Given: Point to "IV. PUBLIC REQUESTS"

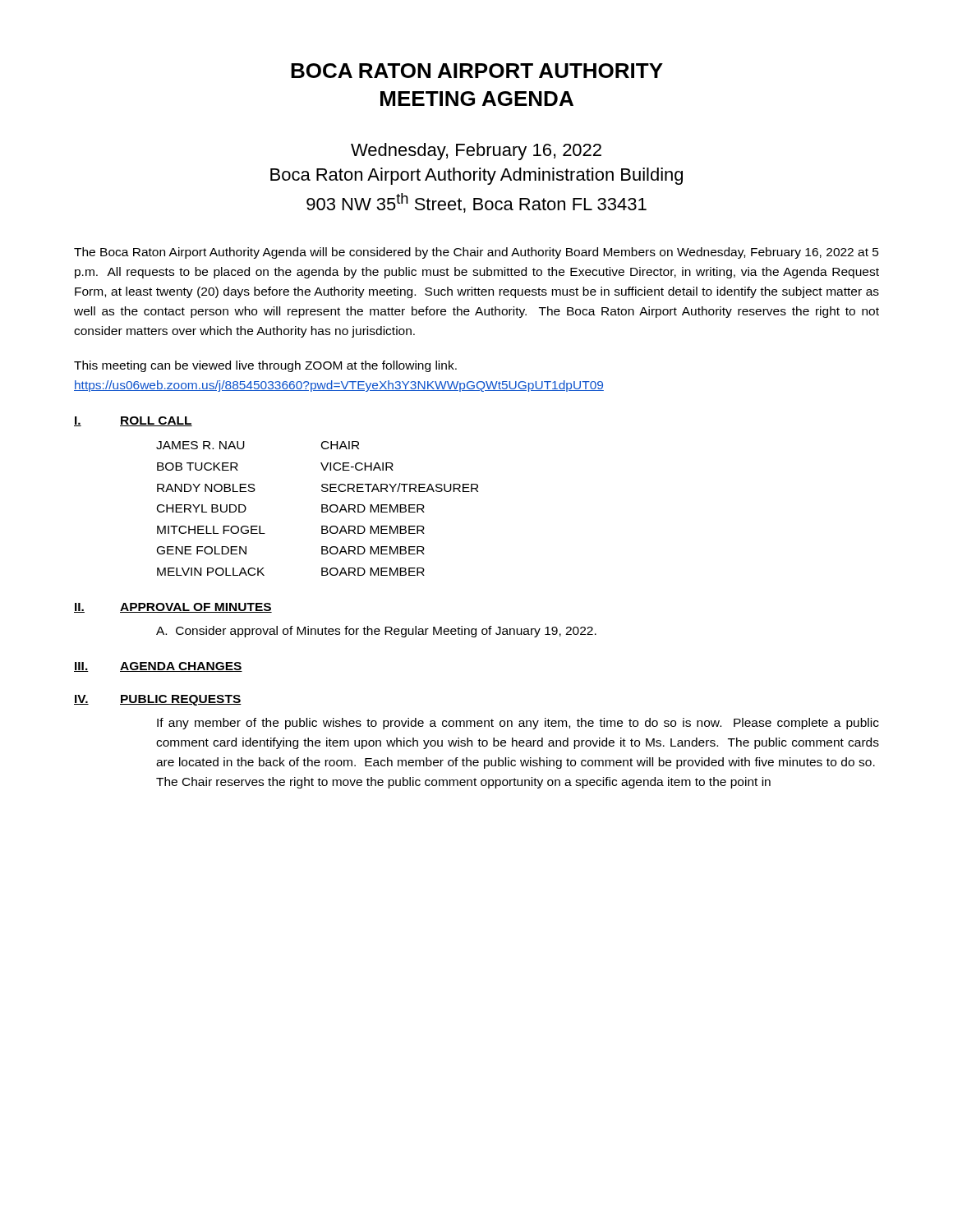Looking at the screenshot, I should click(x=157, y=699).
